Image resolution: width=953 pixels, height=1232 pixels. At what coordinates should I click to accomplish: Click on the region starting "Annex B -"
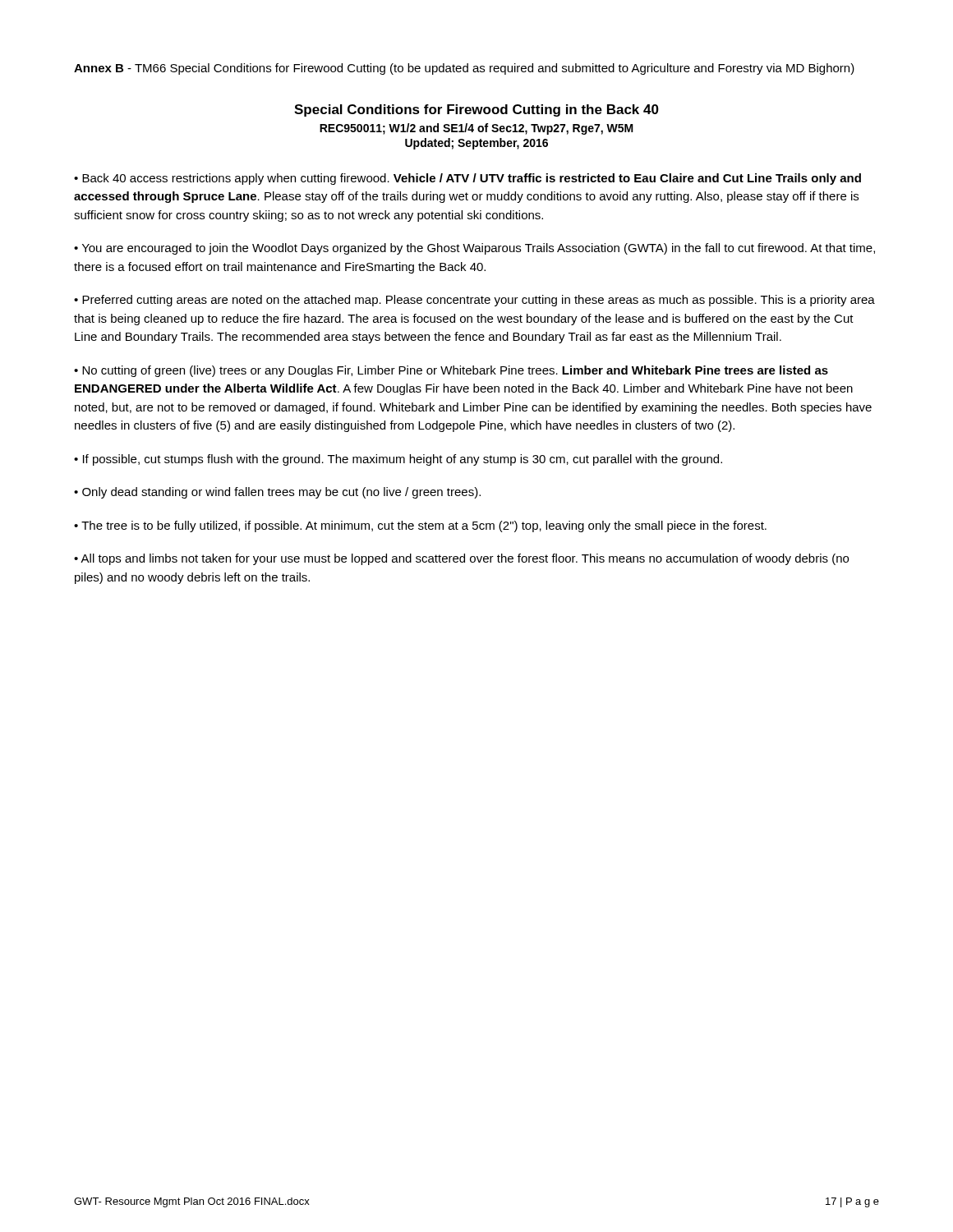[464, 68]
